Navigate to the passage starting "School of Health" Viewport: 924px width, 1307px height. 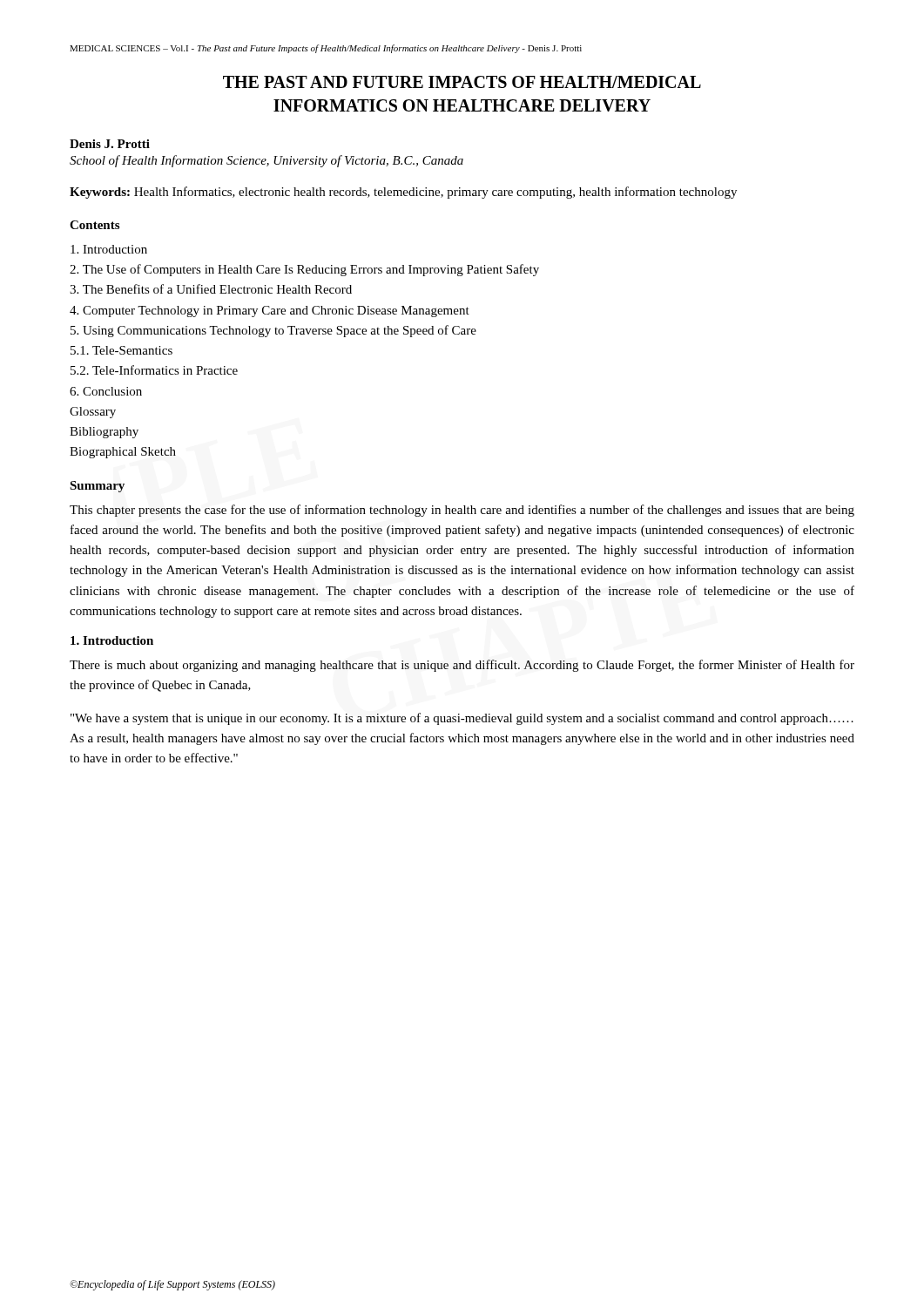pos(267,161)
